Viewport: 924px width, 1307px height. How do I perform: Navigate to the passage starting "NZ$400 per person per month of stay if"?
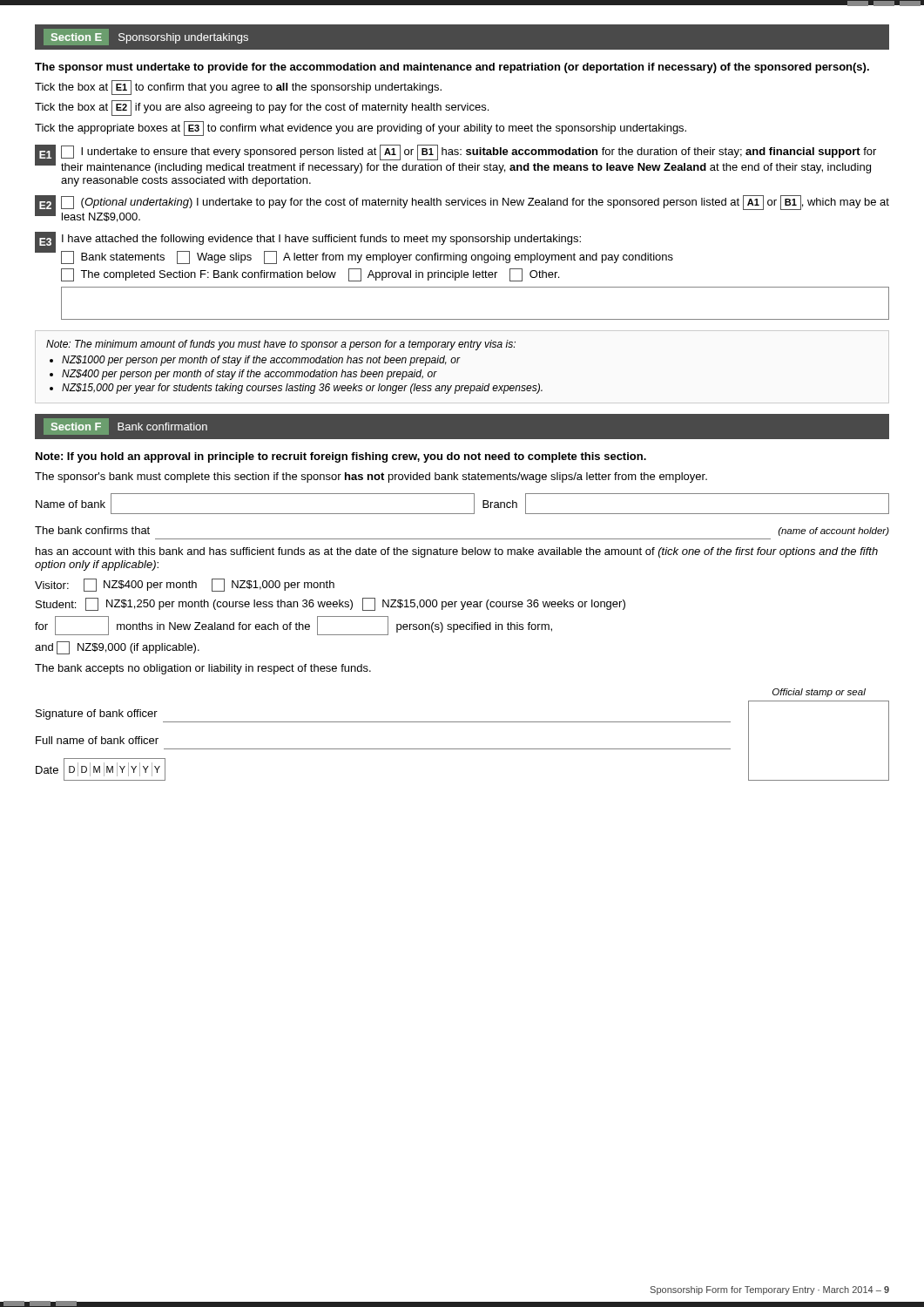tap(249, 374)
